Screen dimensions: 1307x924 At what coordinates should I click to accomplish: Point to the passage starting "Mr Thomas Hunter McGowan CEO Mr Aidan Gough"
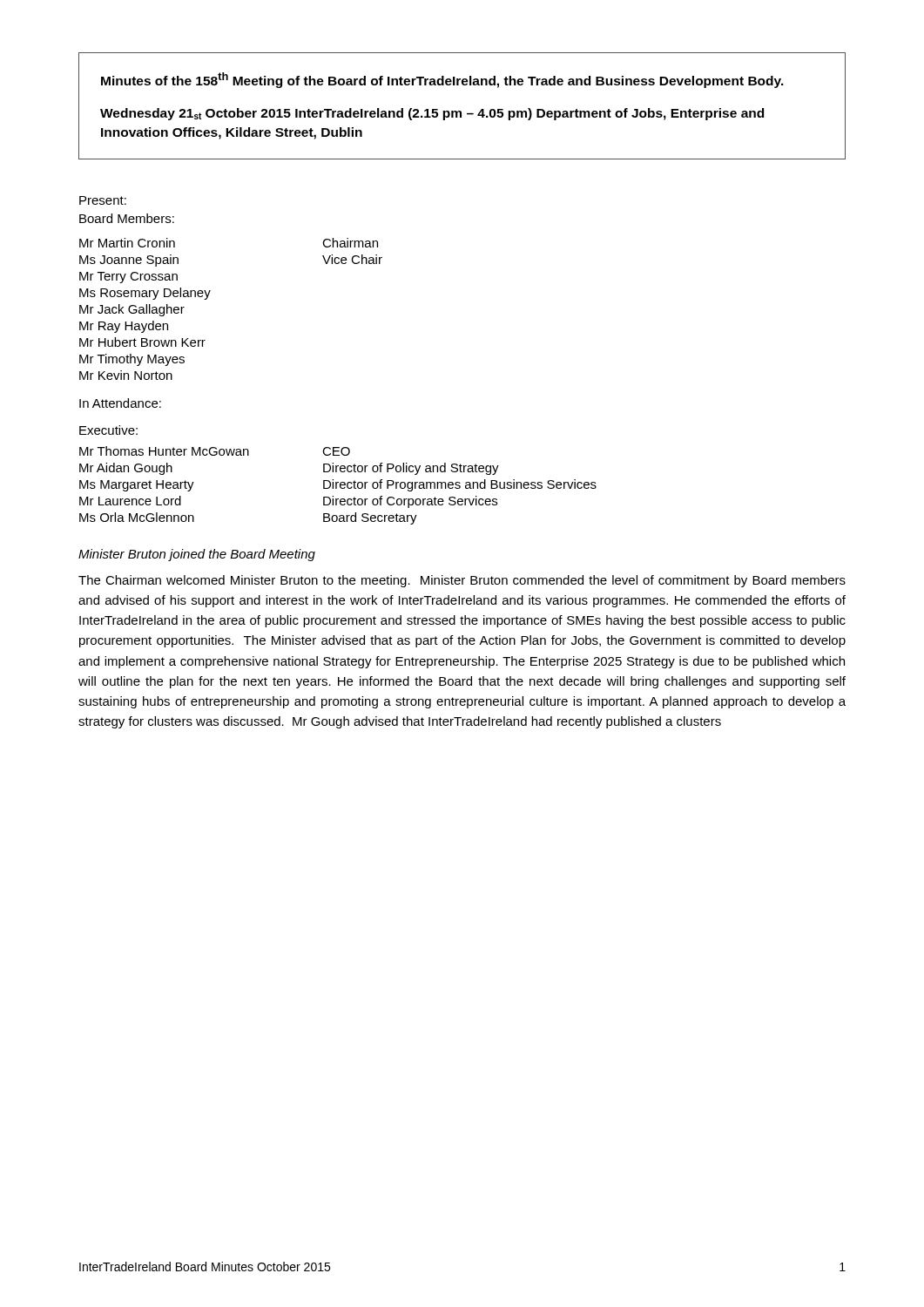coord(462,484)
